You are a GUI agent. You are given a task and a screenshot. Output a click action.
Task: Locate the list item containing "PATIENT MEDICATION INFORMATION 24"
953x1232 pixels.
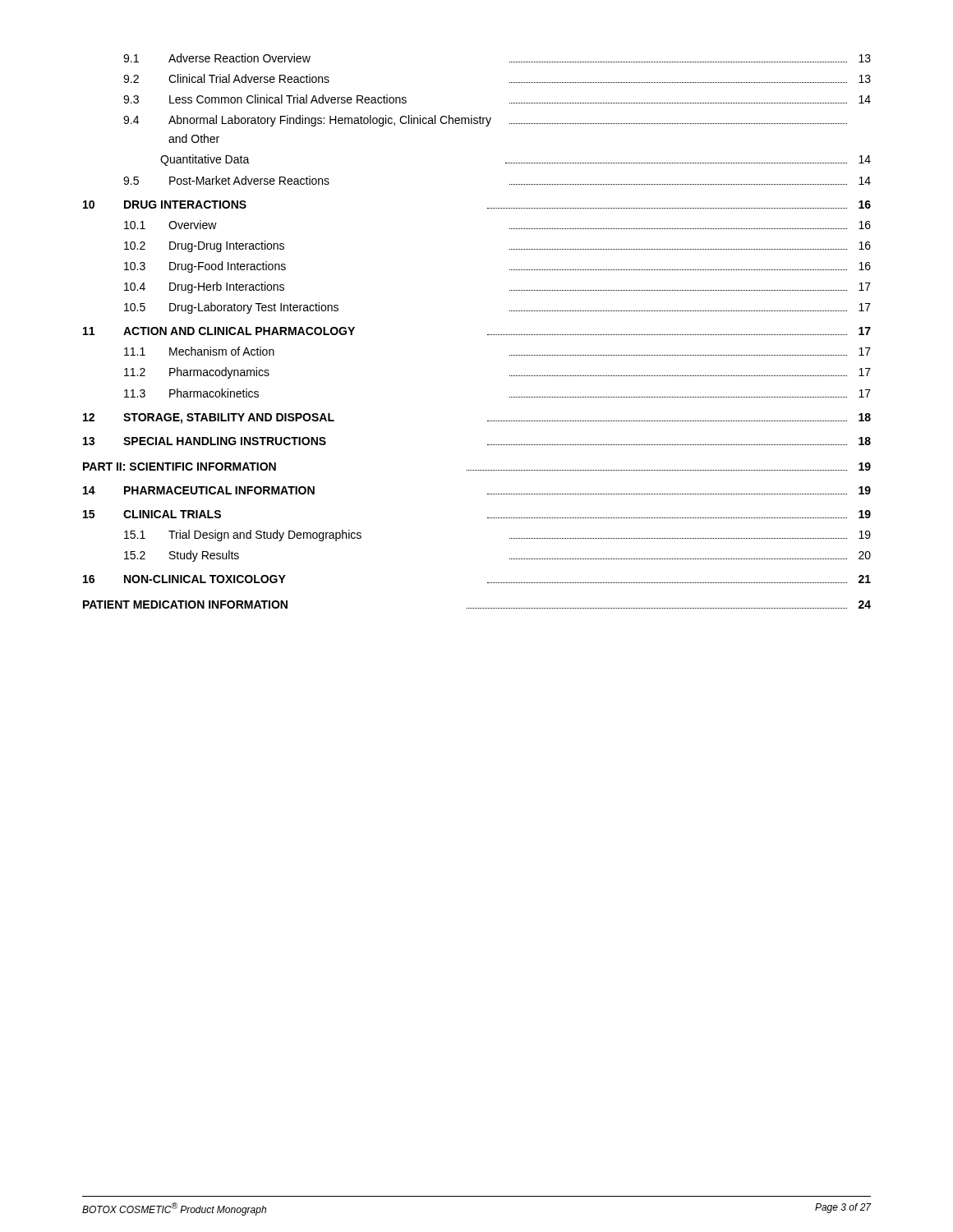[476, 605]
